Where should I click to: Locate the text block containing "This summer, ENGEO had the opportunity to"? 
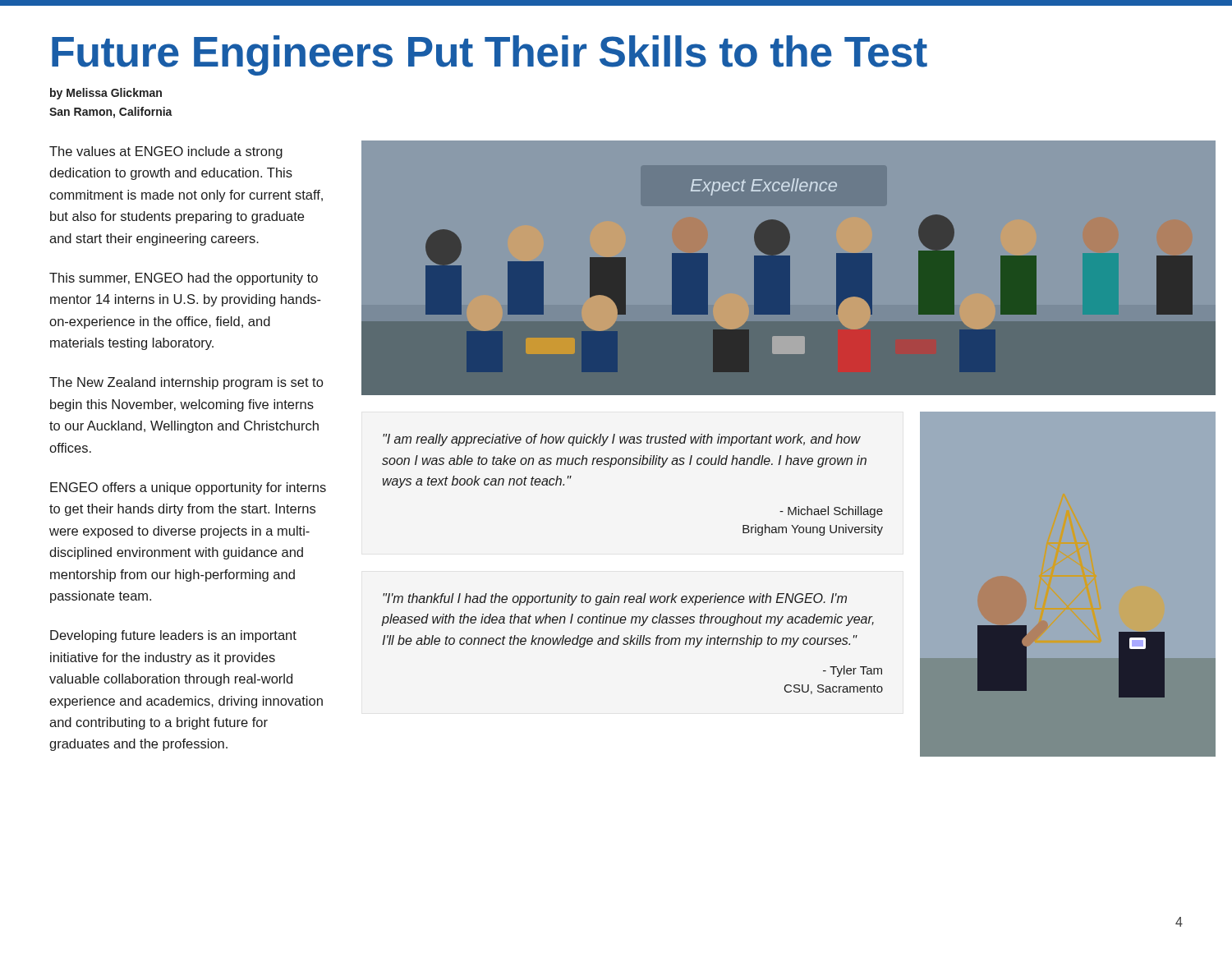[189, 310]
